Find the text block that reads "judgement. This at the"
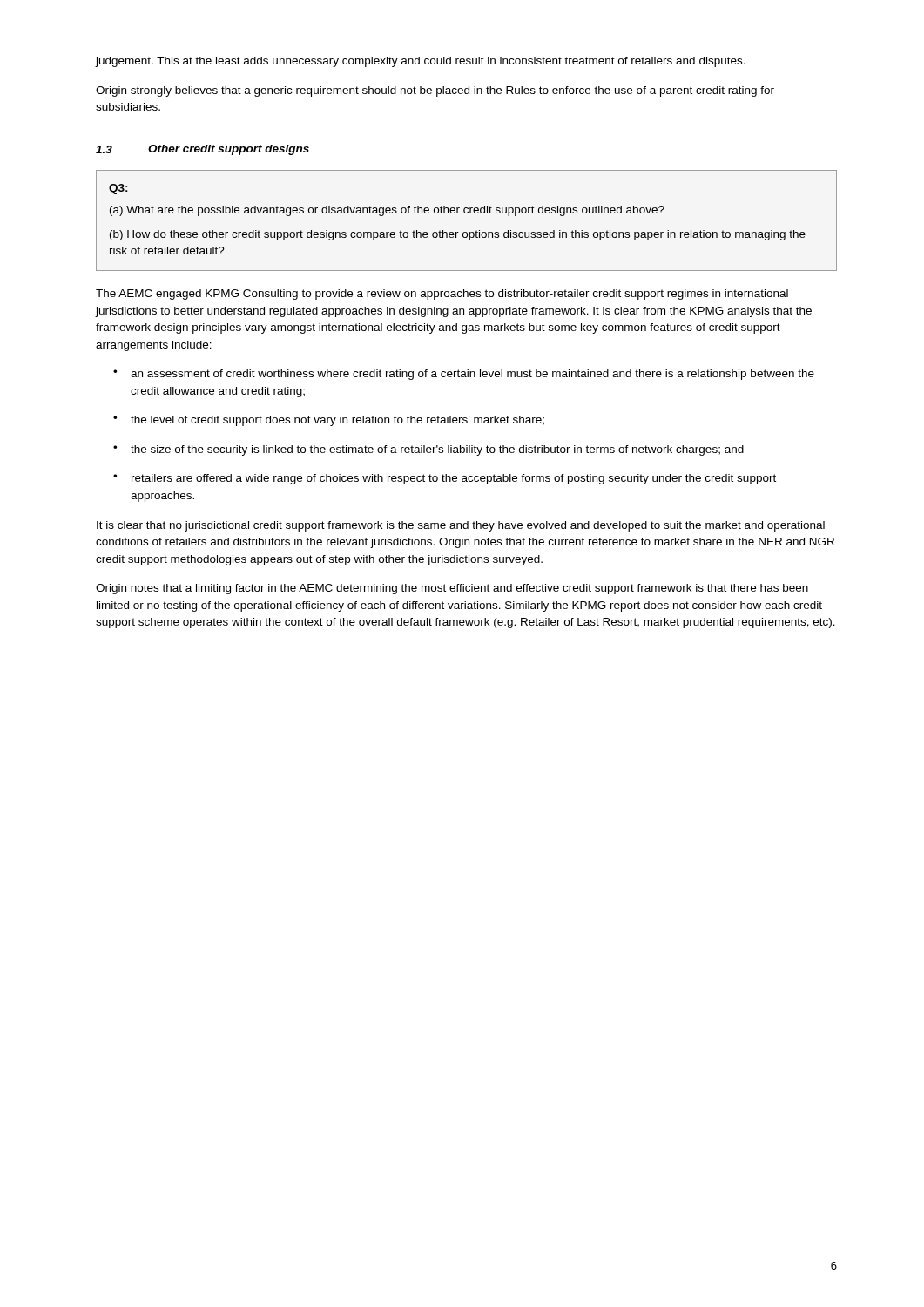This screenshot has height=1307, width=924. point(421,61)
